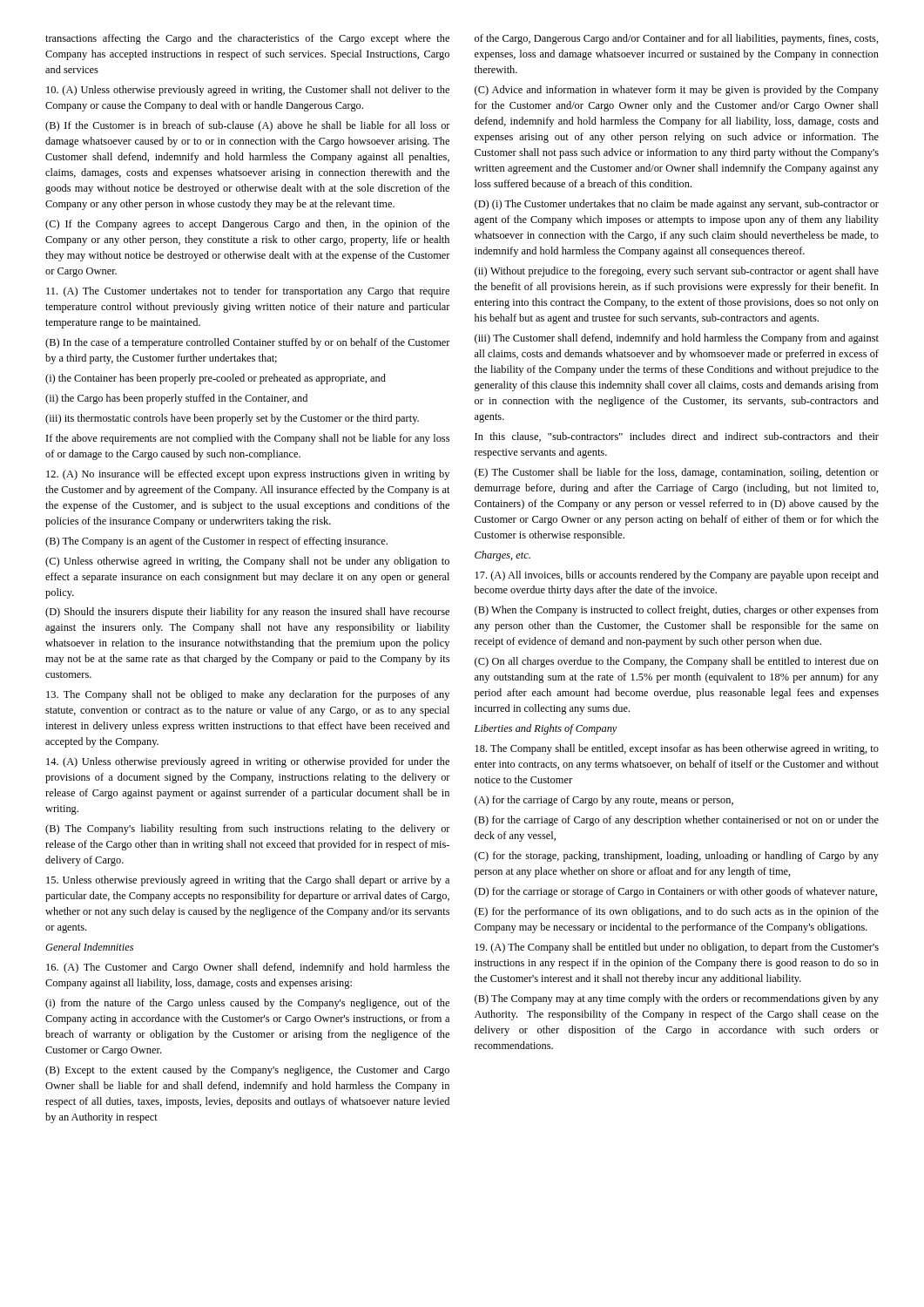Screen dimensions: 1307x924
Task: Locate the block of text that opens with "(B) for the"
Action: click(676, 829)
